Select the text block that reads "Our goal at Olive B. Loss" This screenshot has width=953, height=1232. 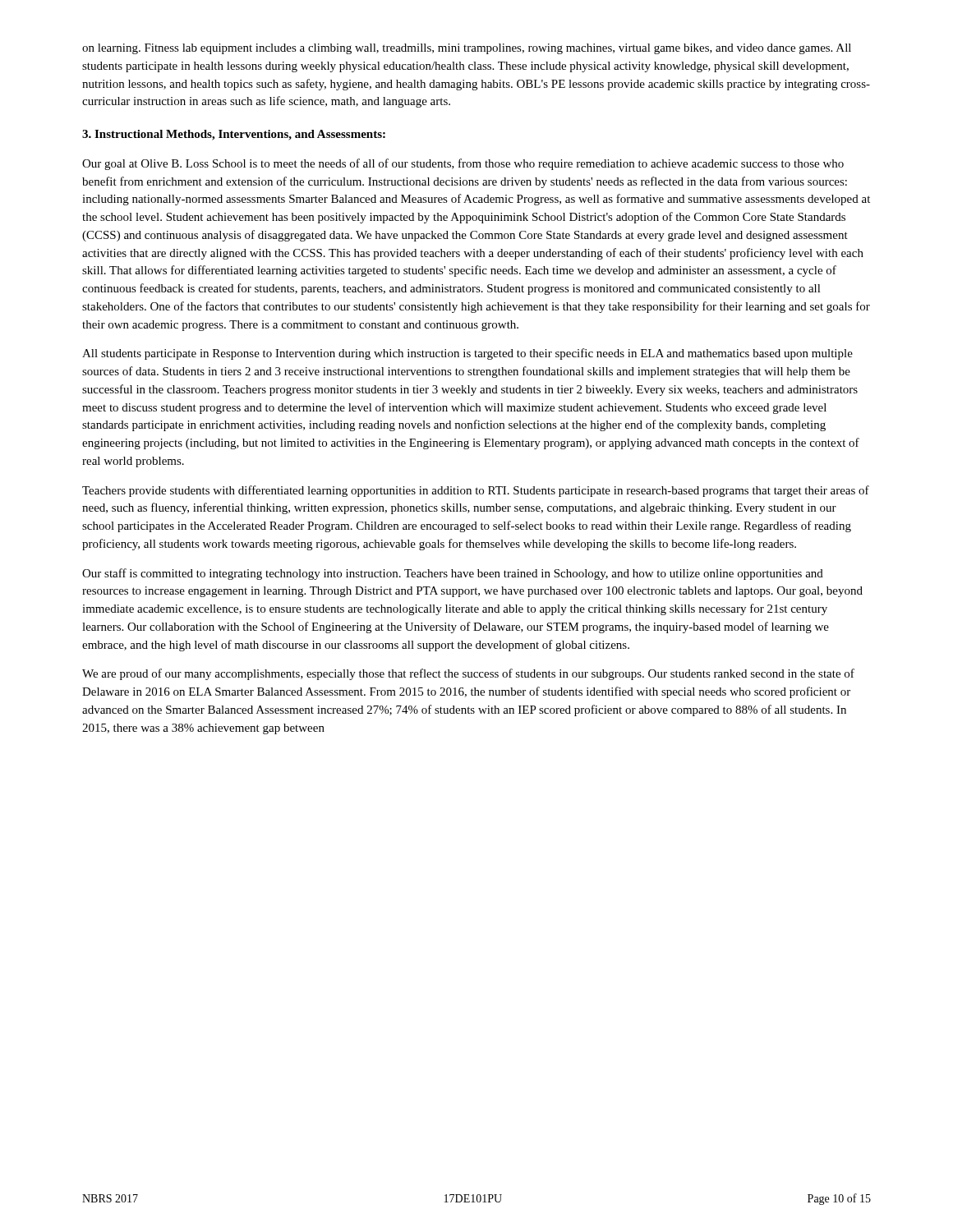pyautogui.click(x=476, y=244)
